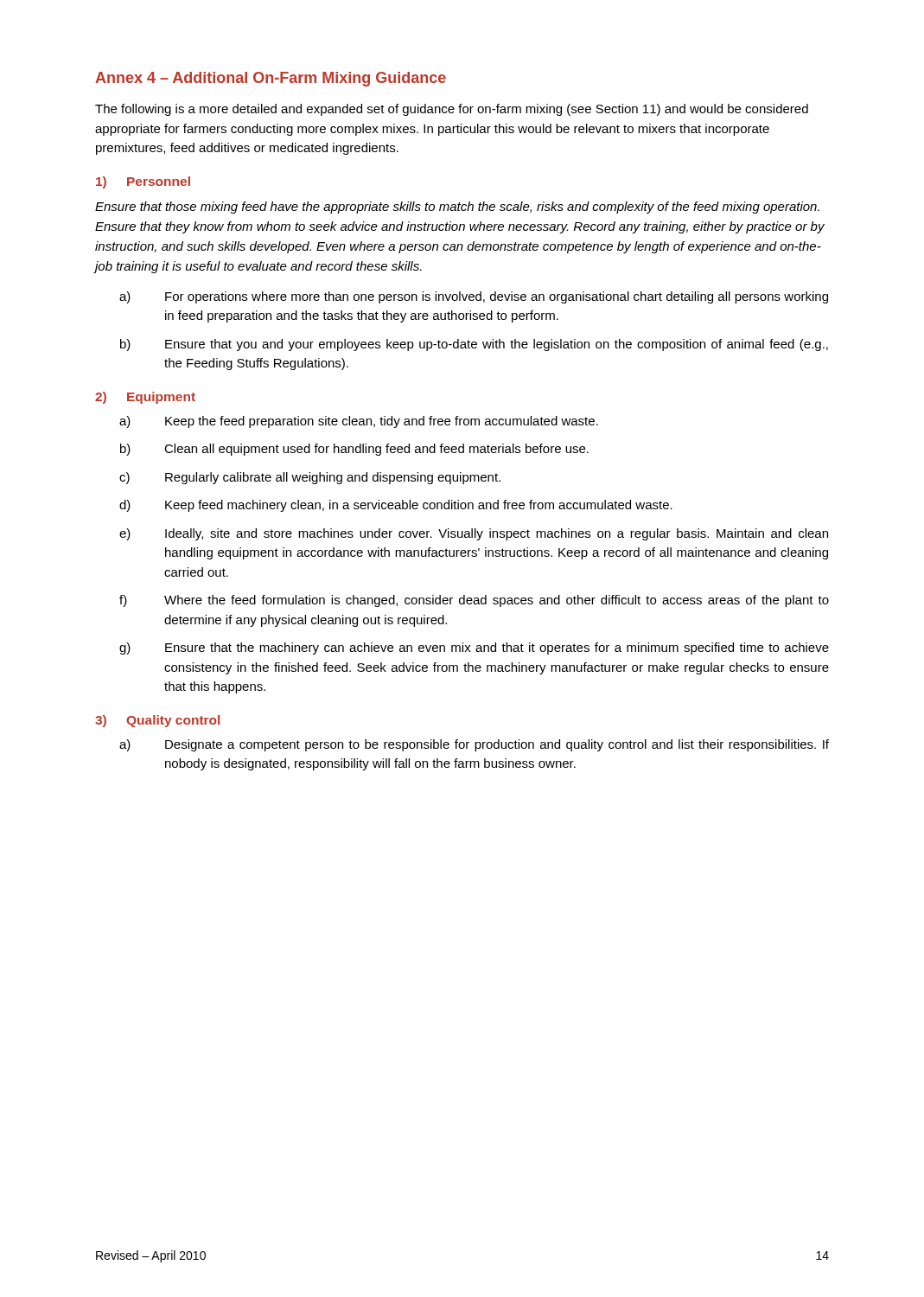Screen dimensions: 1297x924
Task: Find the list item that reads "c) Regularly calibrate all weighing and dispensing"
Action: (x=462, y=477)
